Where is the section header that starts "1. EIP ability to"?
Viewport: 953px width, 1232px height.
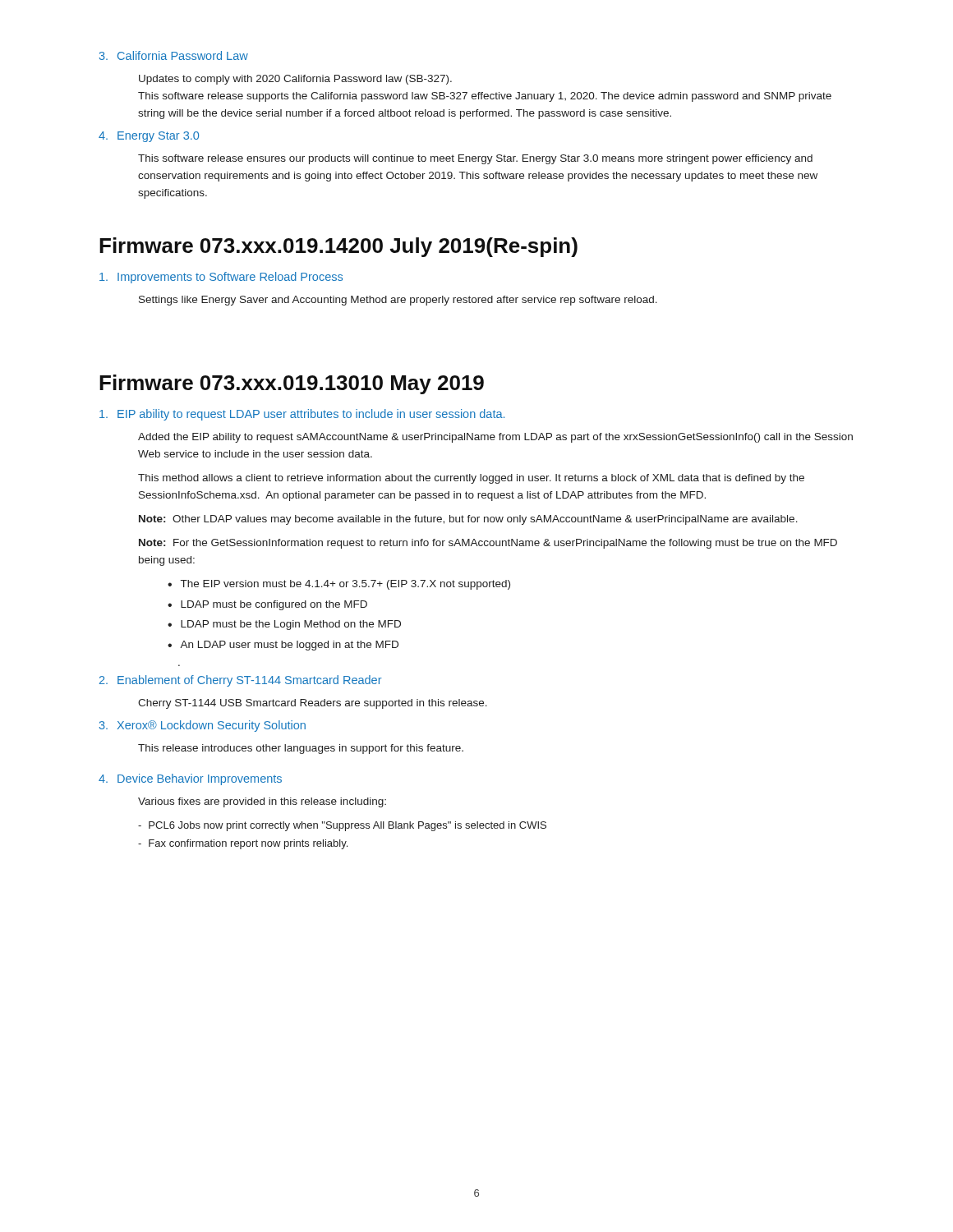point(302,414)
